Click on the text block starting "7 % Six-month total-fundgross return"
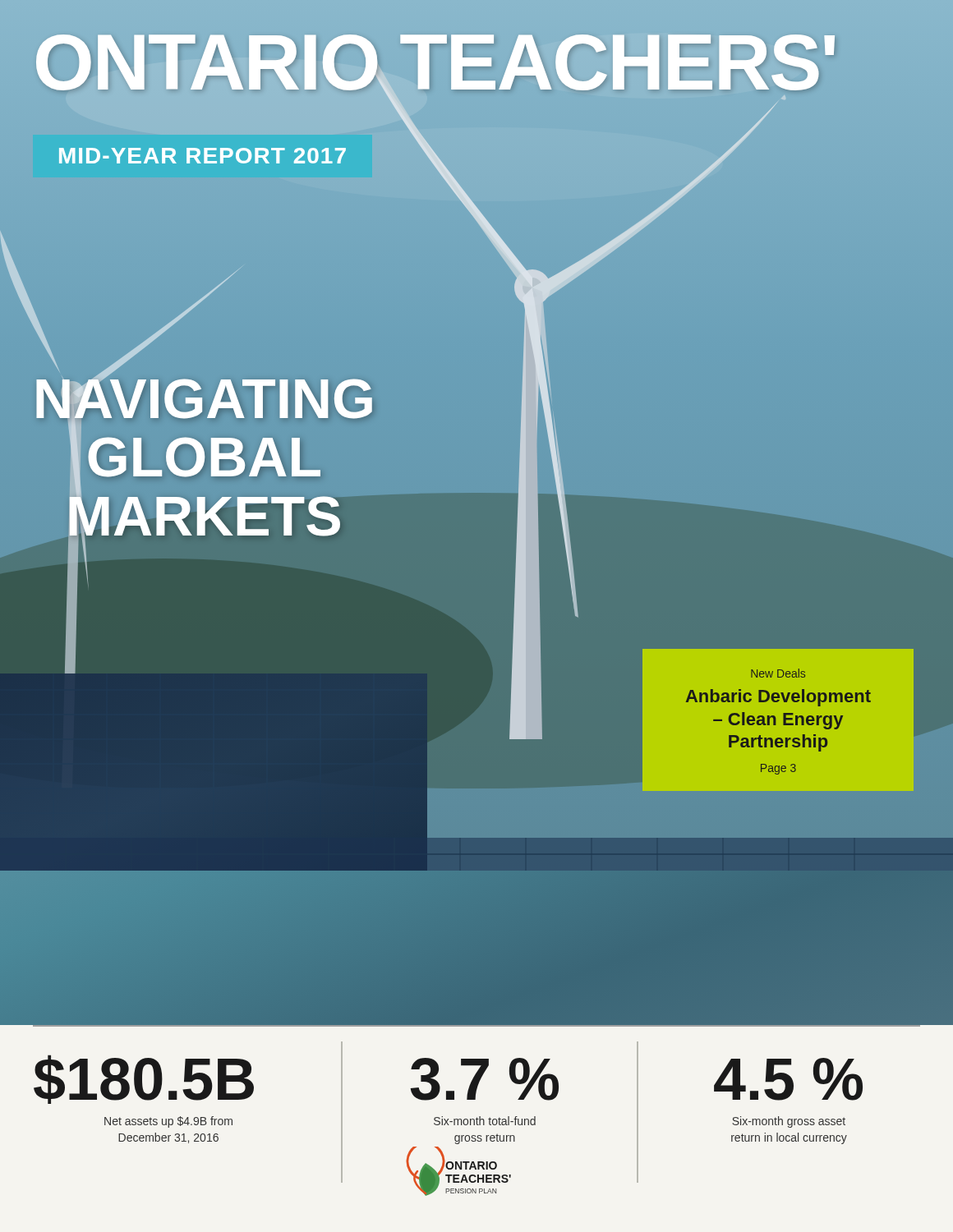Viewport: 953px width, 1232px height. (x=485, y=1098)
